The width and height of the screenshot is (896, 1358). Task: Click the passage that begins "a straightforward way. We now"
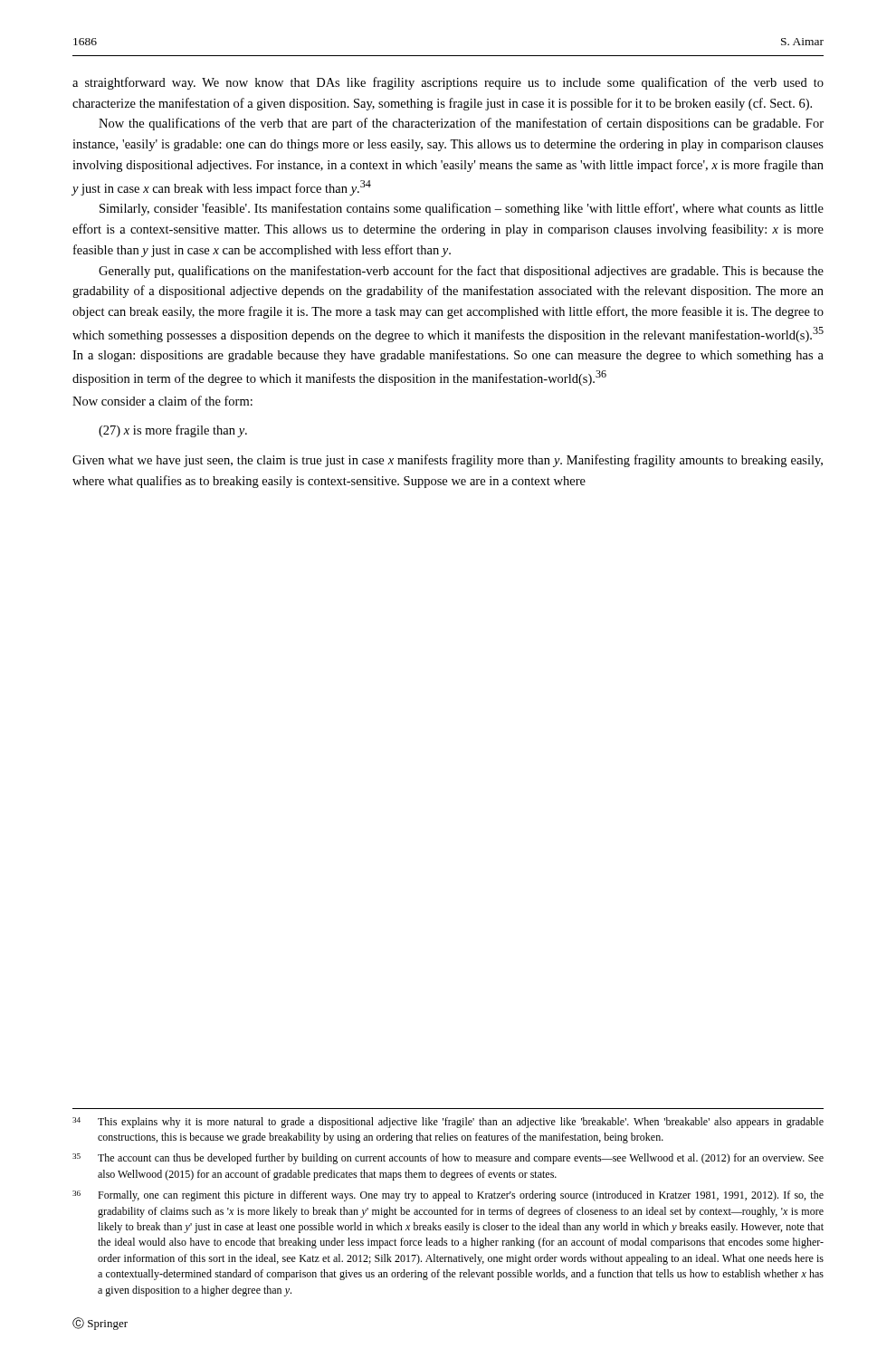tap(448, 93)
